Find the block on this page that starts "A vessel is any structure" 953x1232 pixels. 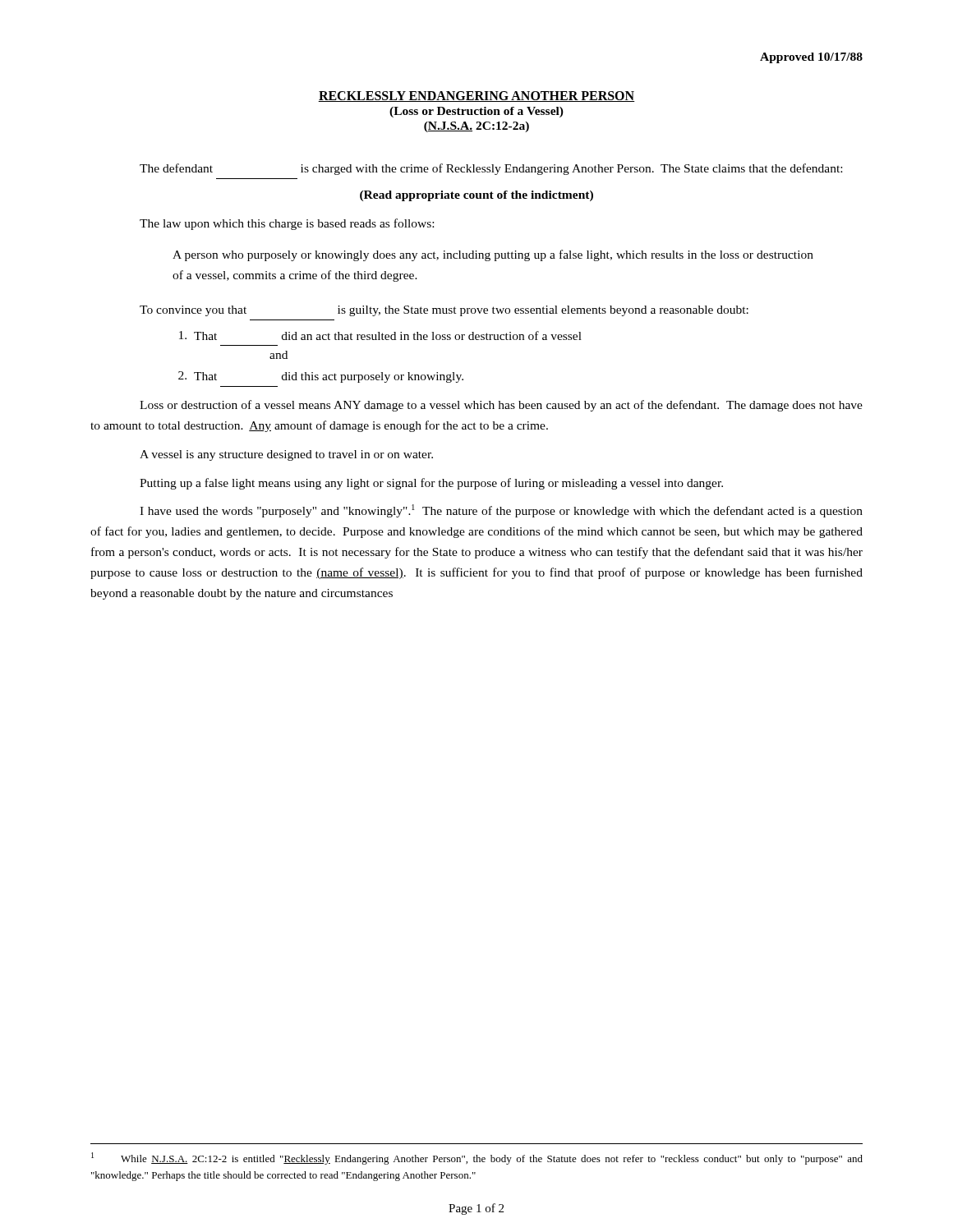[x=287, y=454]
